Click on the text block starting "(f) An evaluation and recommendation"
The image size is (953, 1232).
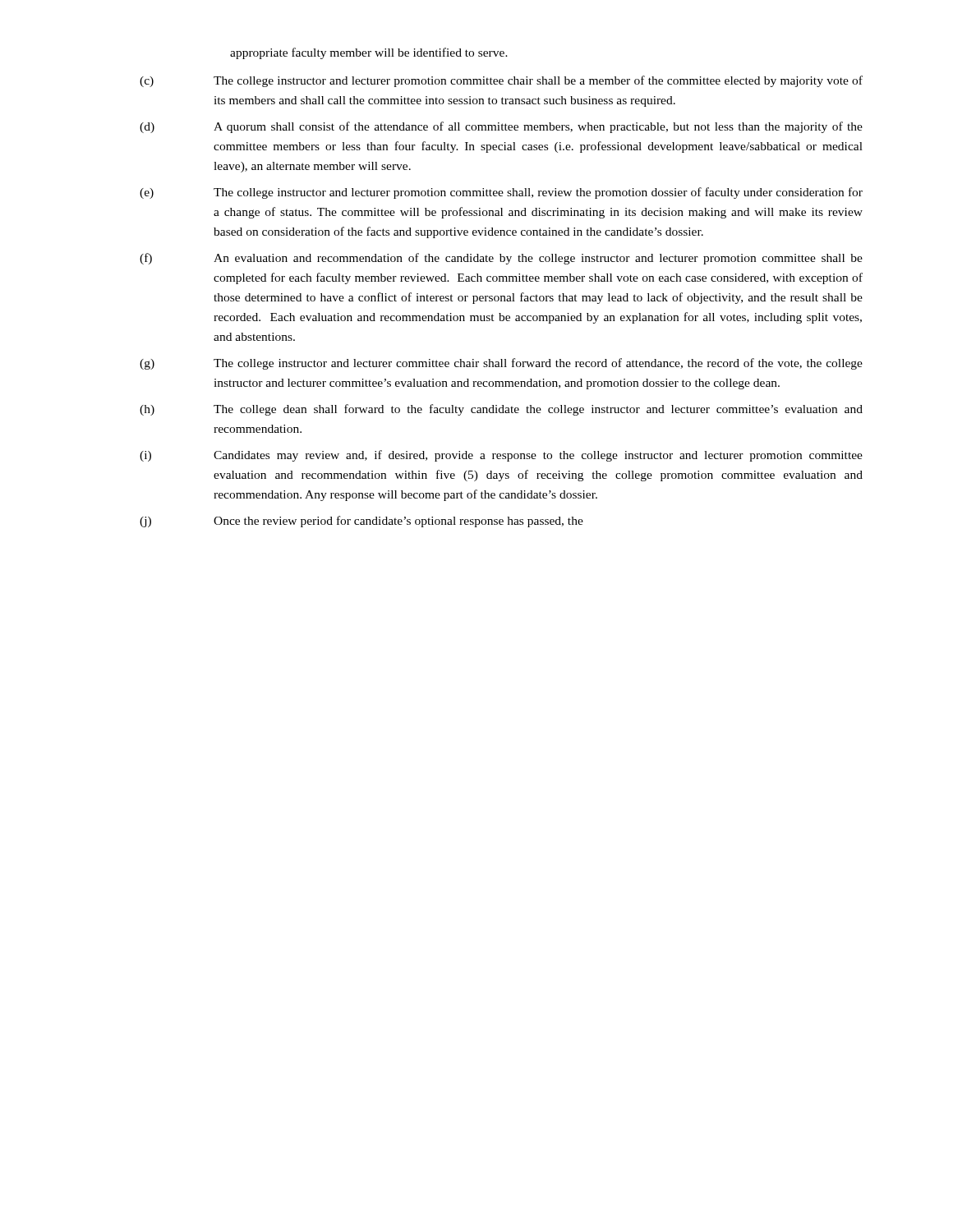501,297
